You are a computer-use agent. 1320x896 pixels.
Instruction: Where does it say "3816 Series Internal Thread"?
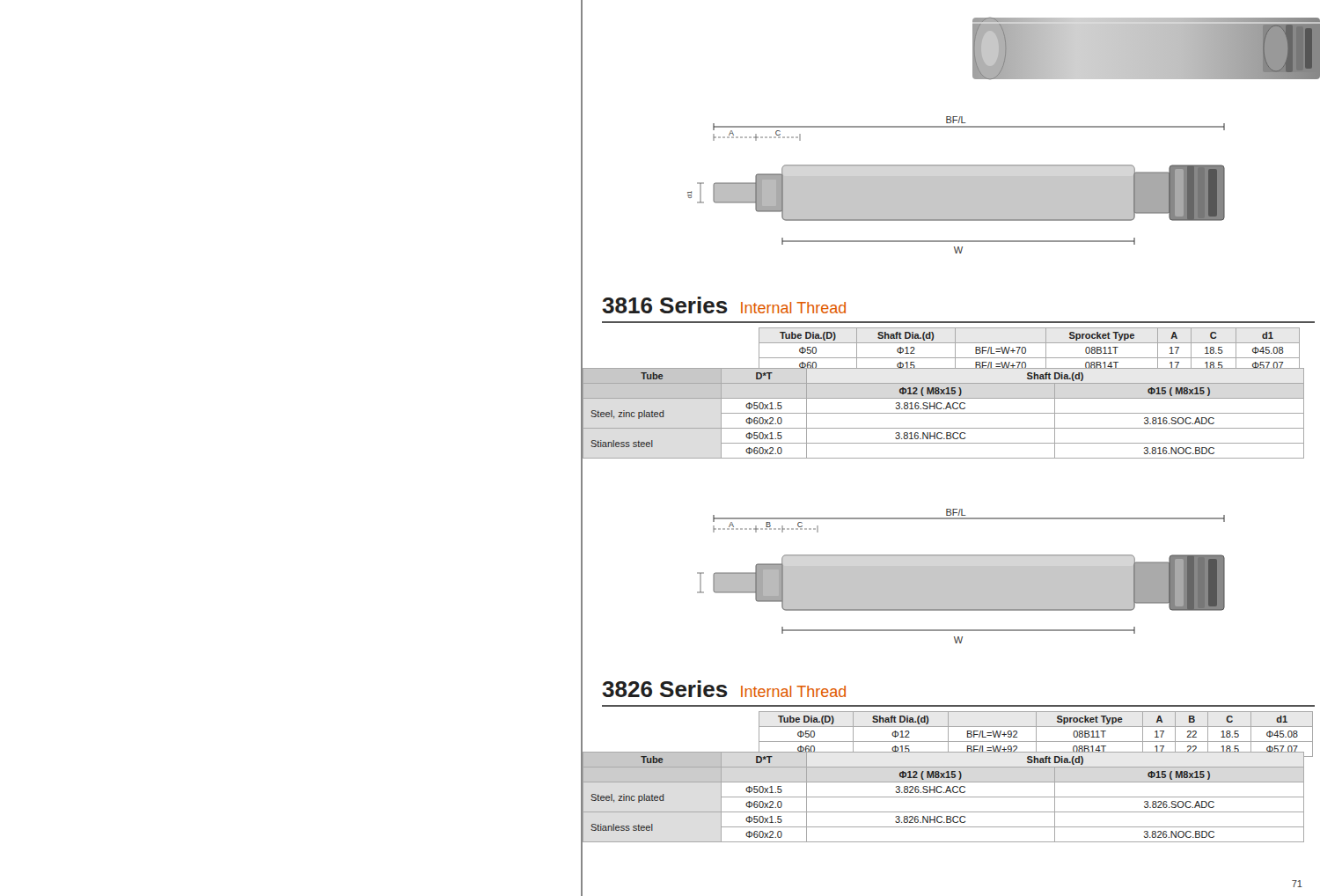click(x=724, y=305)
